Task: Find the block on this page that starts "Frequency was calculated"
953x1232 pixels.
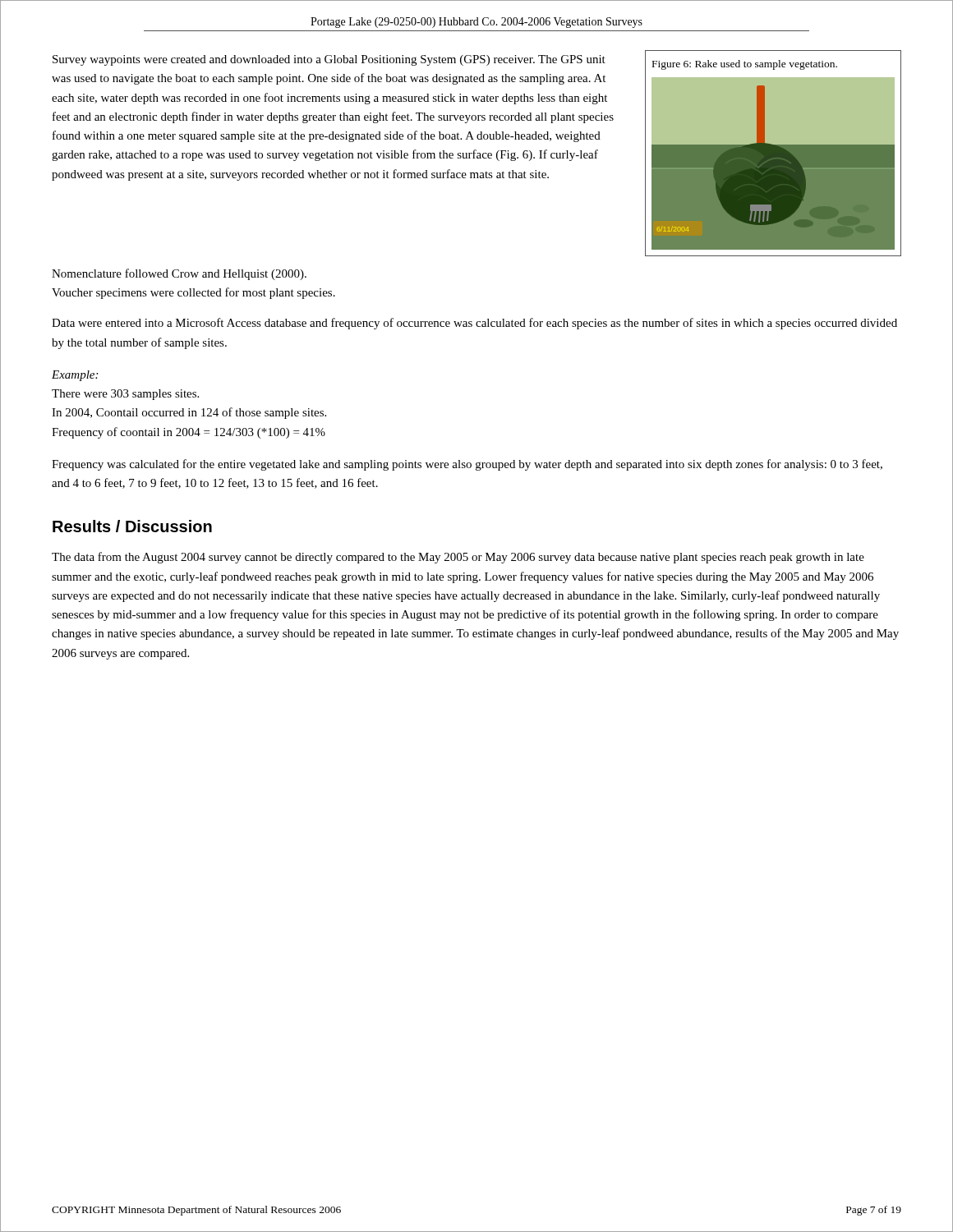Action: 467,474
